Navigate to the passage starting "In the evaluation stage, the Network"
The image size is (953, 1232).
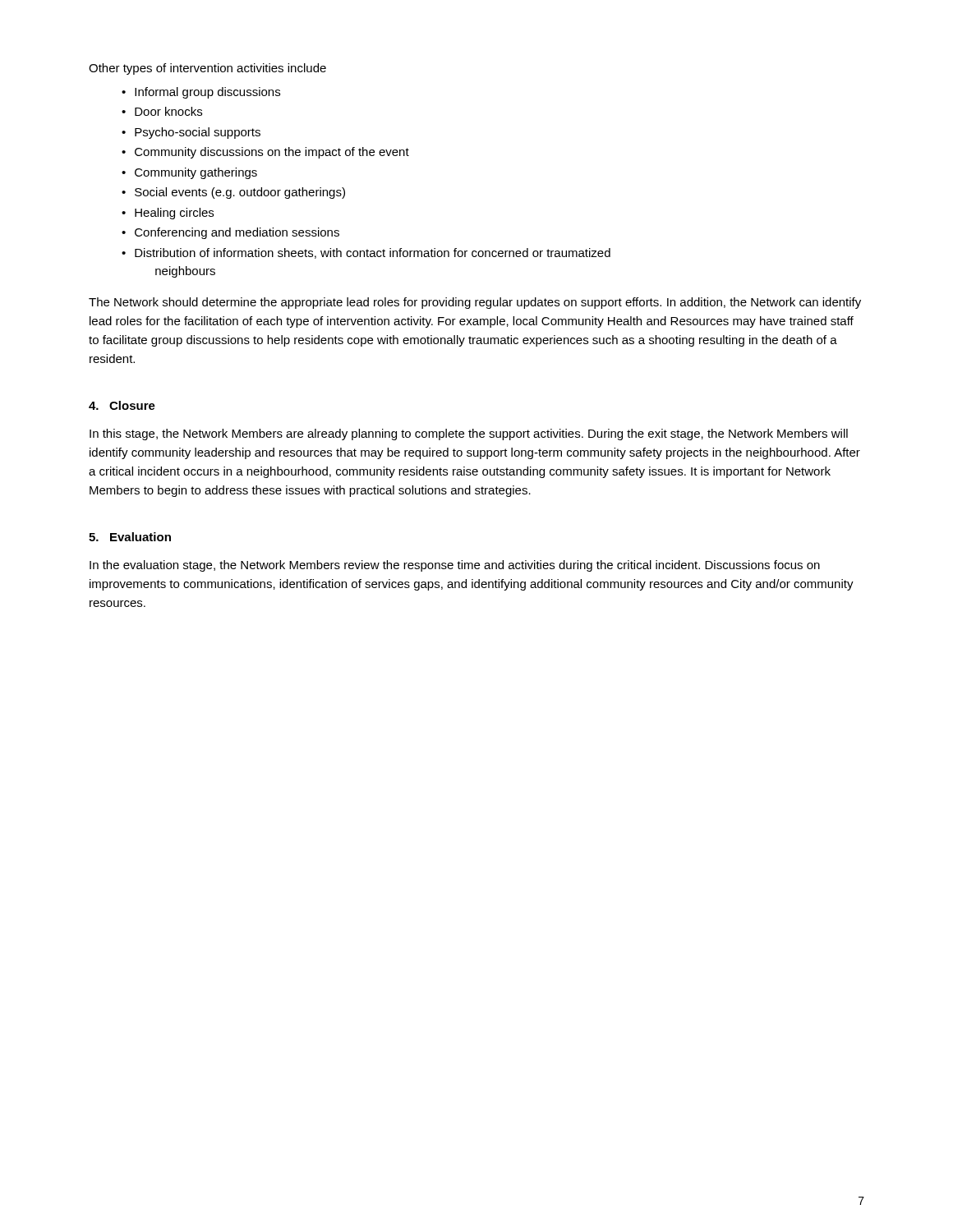[471, 583]
